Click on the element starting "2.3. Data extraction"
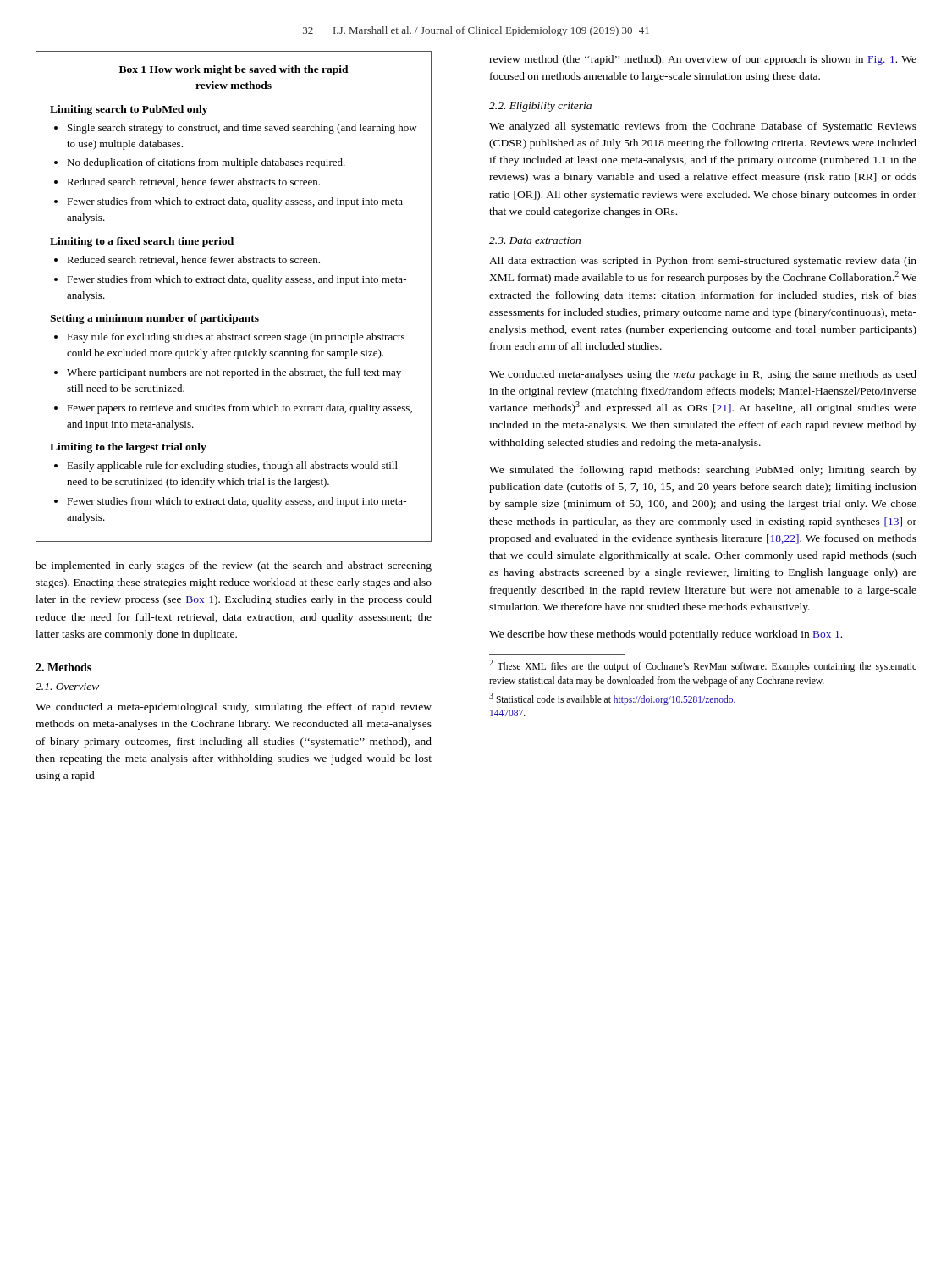 [535, 240]
